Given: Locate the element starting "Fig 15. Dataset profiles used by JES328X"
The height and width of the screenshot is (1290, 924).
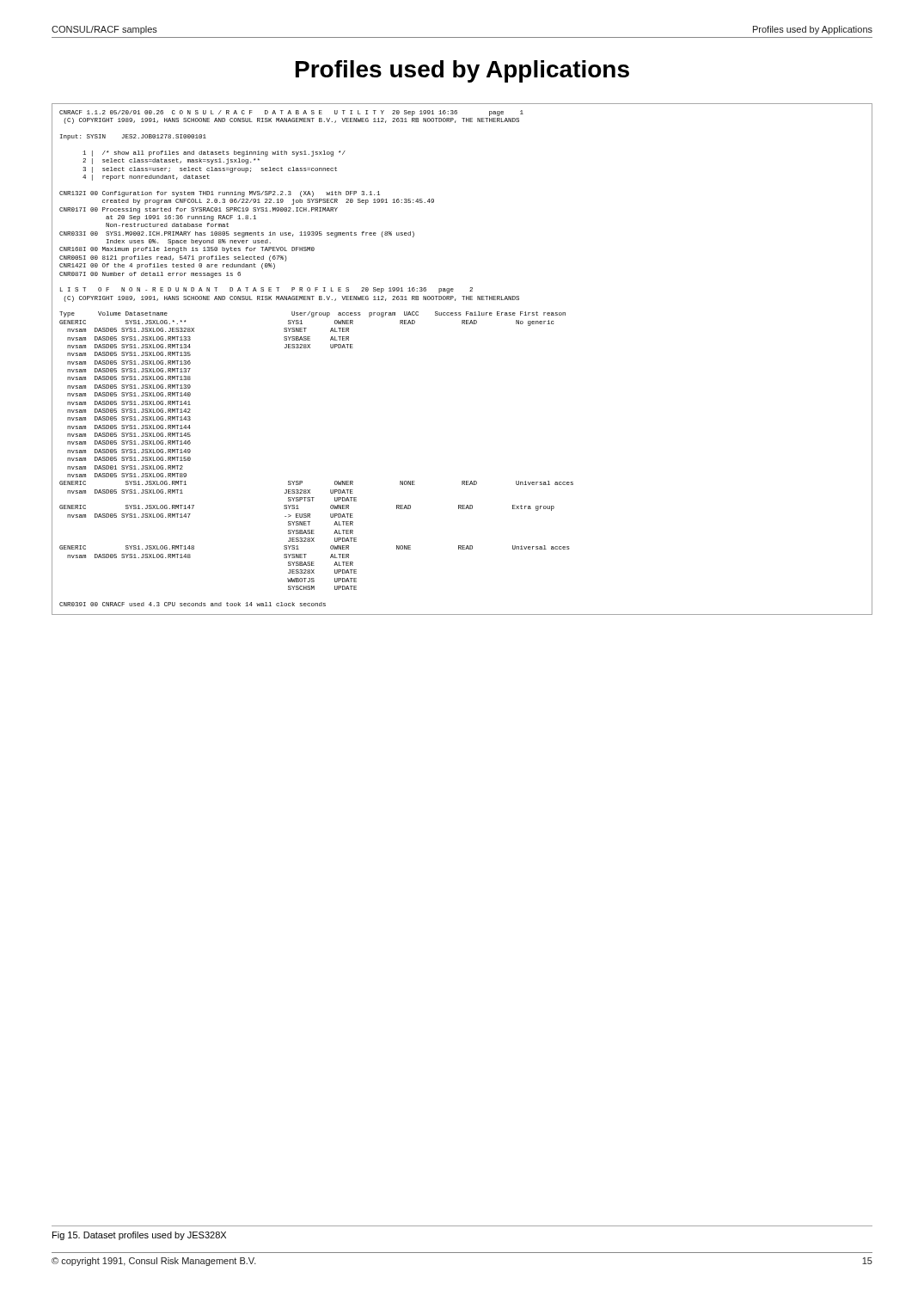Looking at the screenshot, I should point(139,1235).
